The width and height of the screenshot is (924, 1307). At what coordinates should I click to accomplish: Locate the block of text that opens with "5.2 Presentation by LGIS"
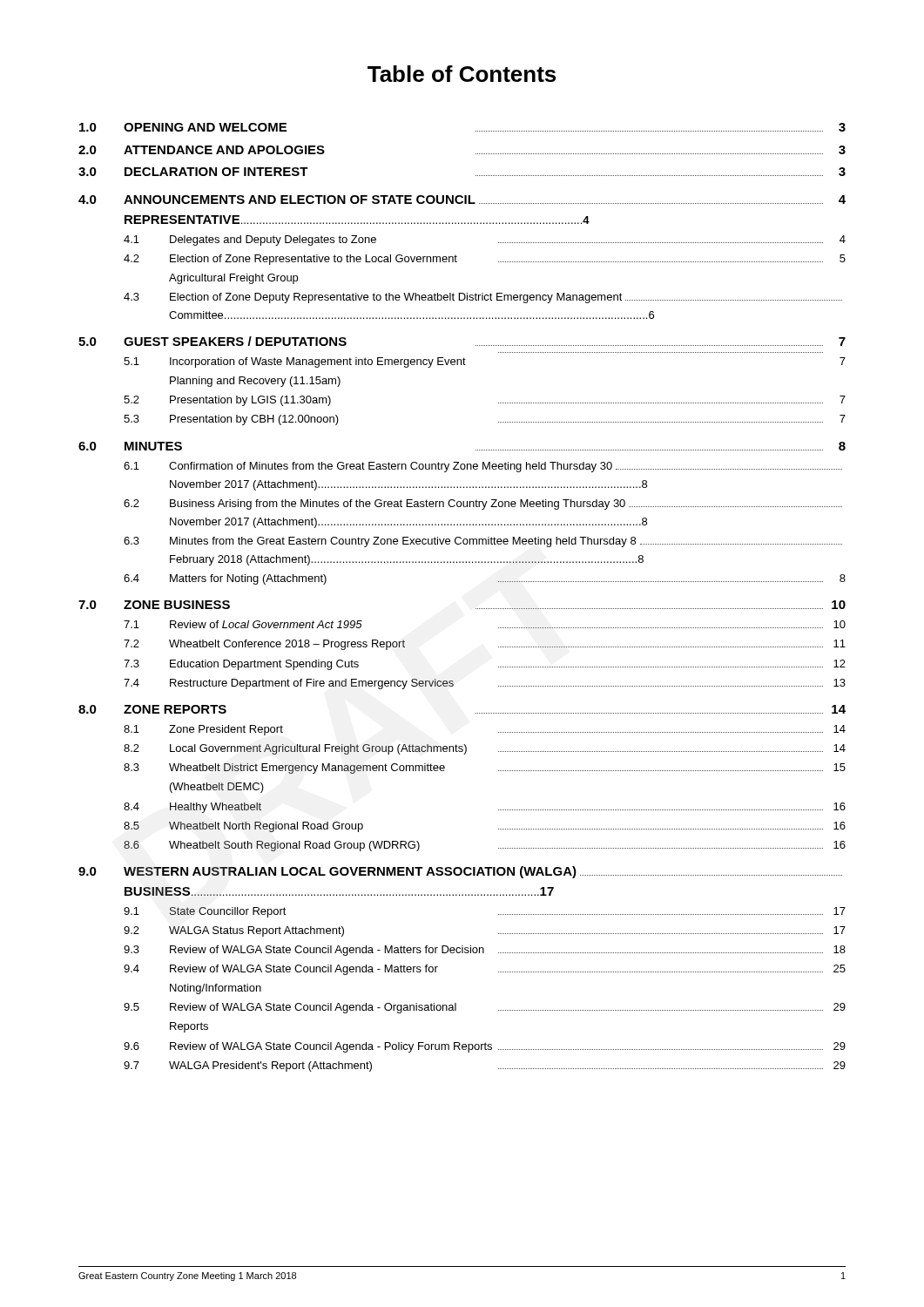253,400
